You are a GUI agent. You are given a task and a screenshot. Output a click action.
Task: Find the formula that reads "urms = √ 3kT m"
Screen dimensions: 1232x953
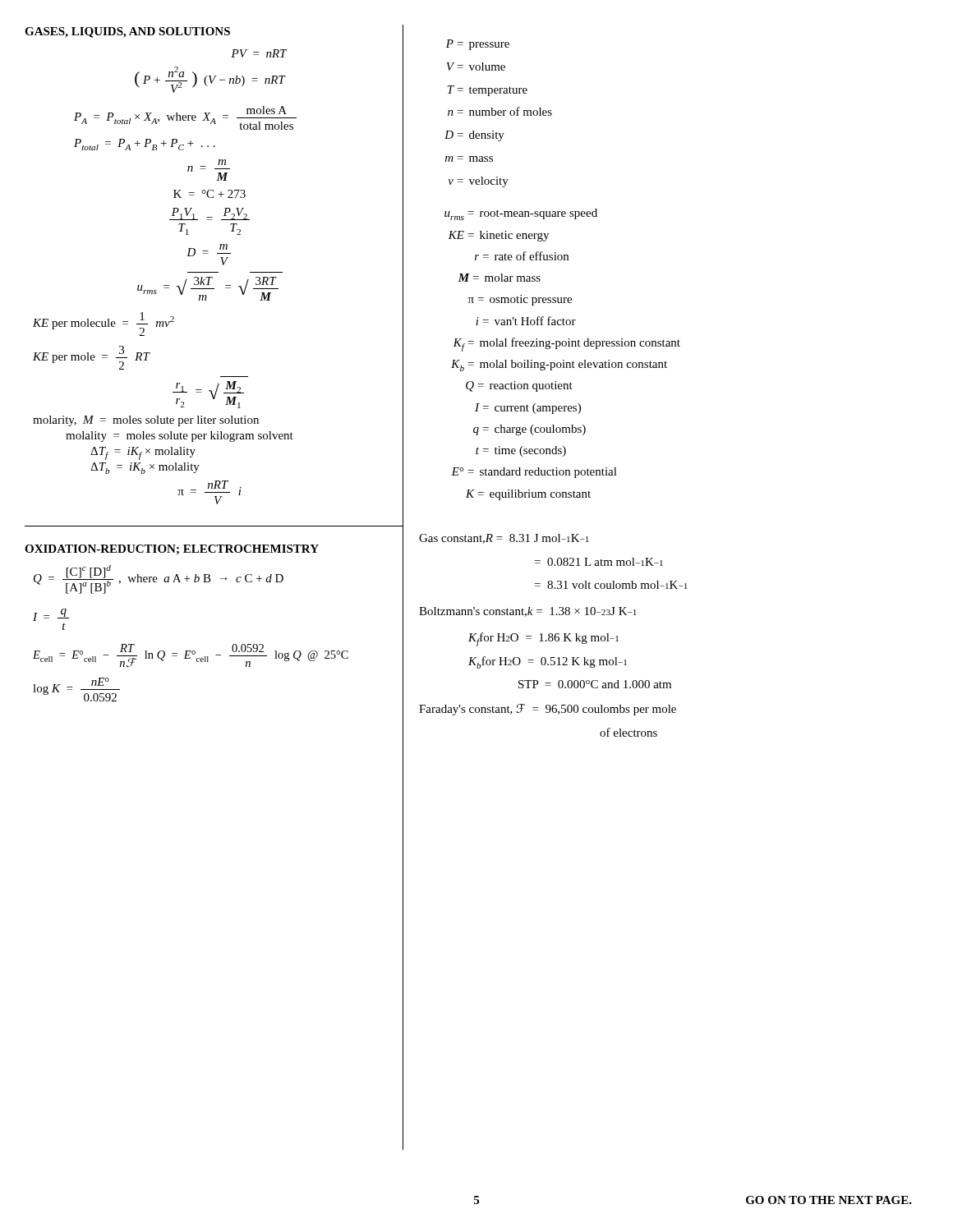[210, 288]
